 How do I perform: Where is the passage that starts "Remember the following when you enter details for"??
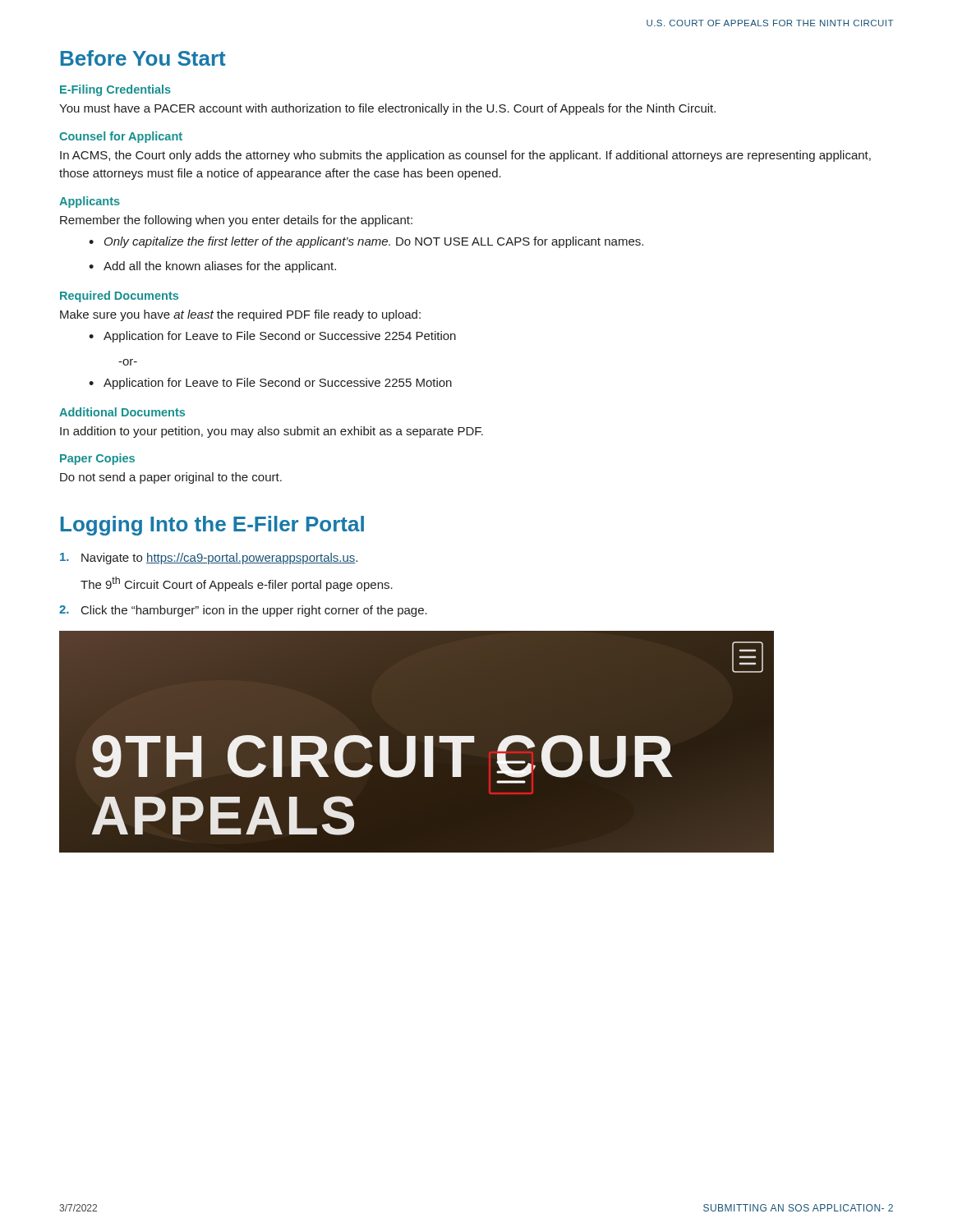pos(236,219)
